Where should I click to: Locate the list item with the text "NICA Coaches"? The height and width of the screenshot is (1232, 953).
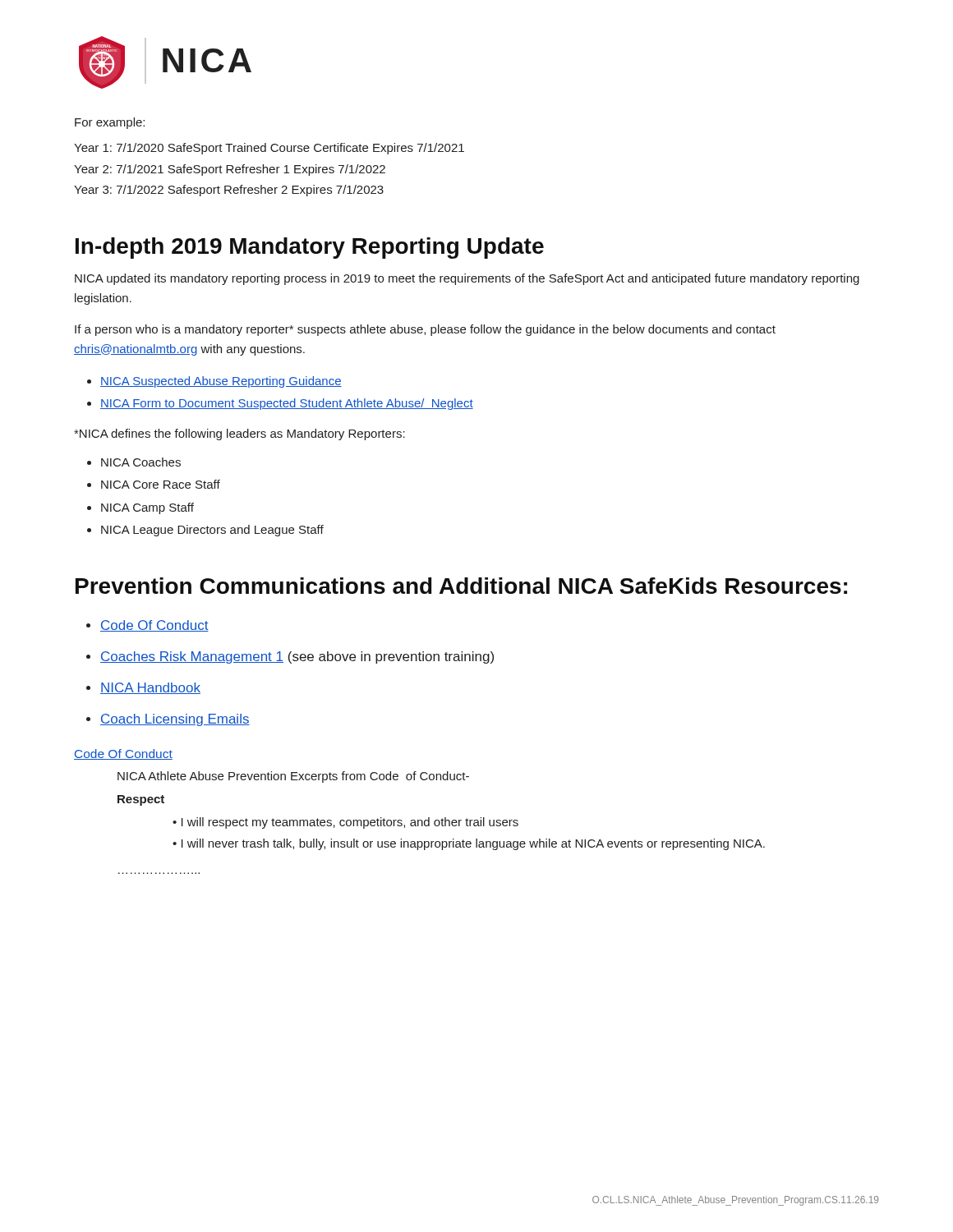coord(141,462)
